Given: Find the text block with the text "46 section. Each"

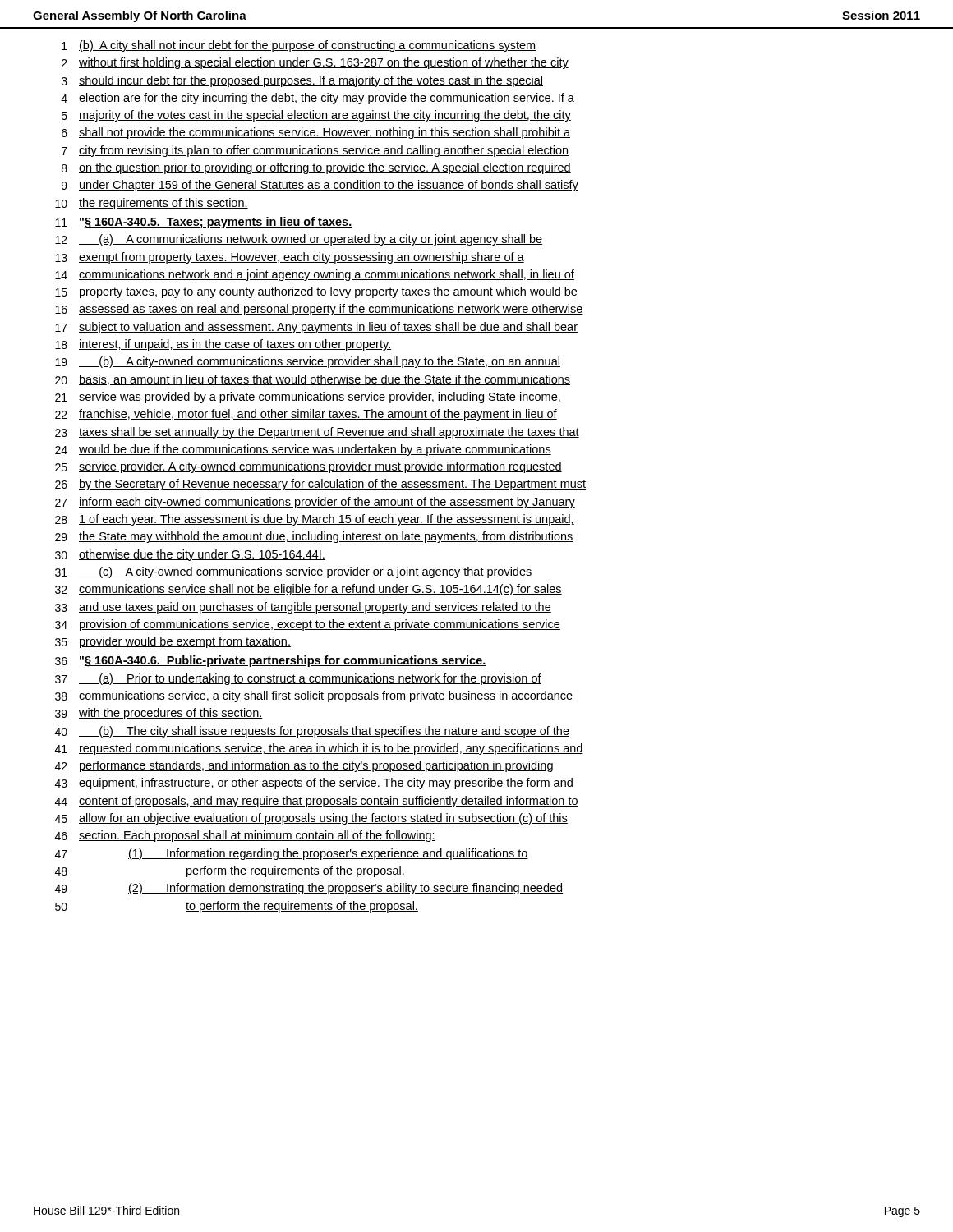Looking at the screenshot, I should click(245, 836).
